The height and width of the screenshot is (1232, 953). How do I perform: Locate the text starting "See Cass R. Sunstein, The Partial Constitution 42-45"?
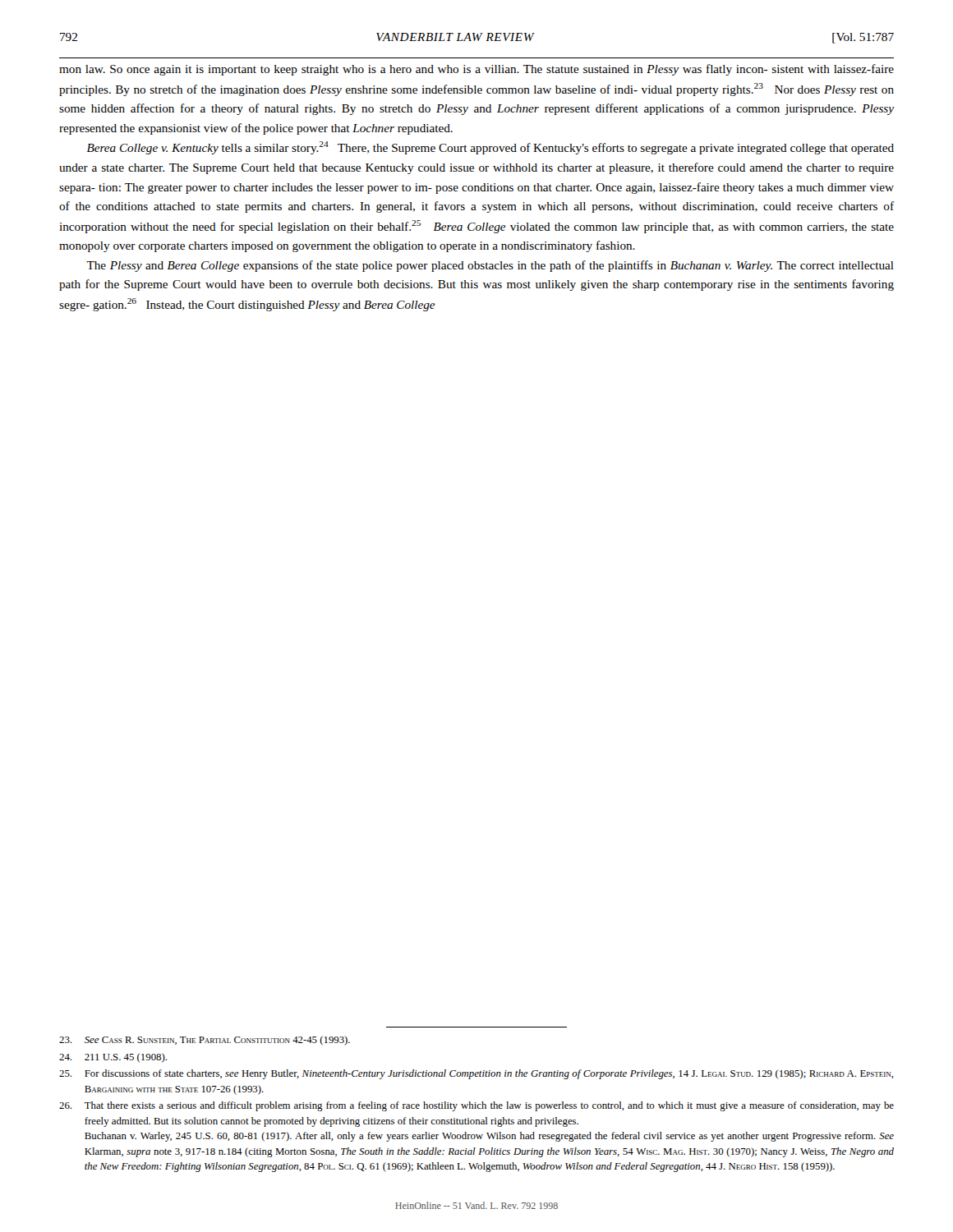click(205, 1041)
